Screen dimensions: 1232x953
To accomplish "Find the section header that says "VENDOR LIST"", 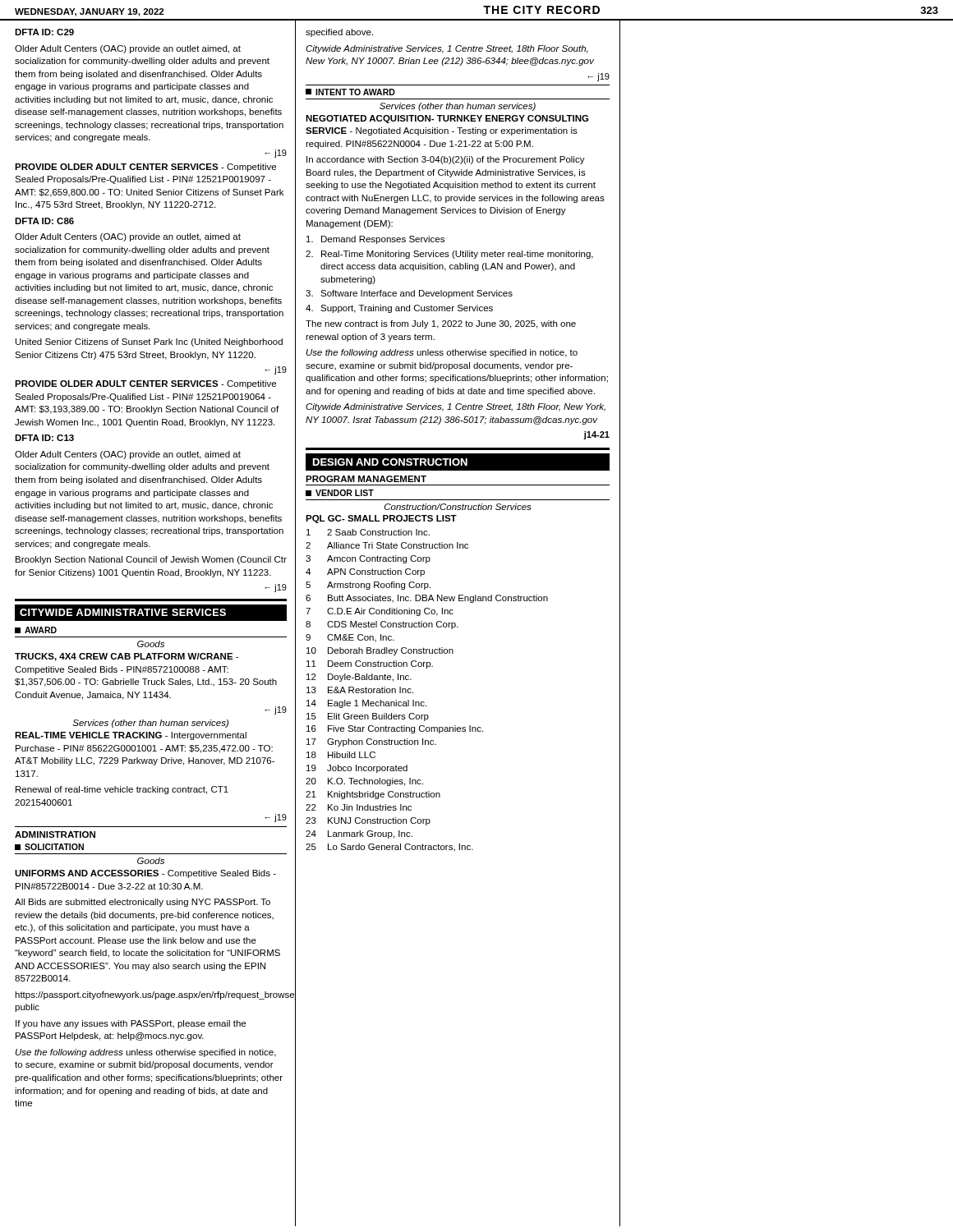I will point(344,493).
